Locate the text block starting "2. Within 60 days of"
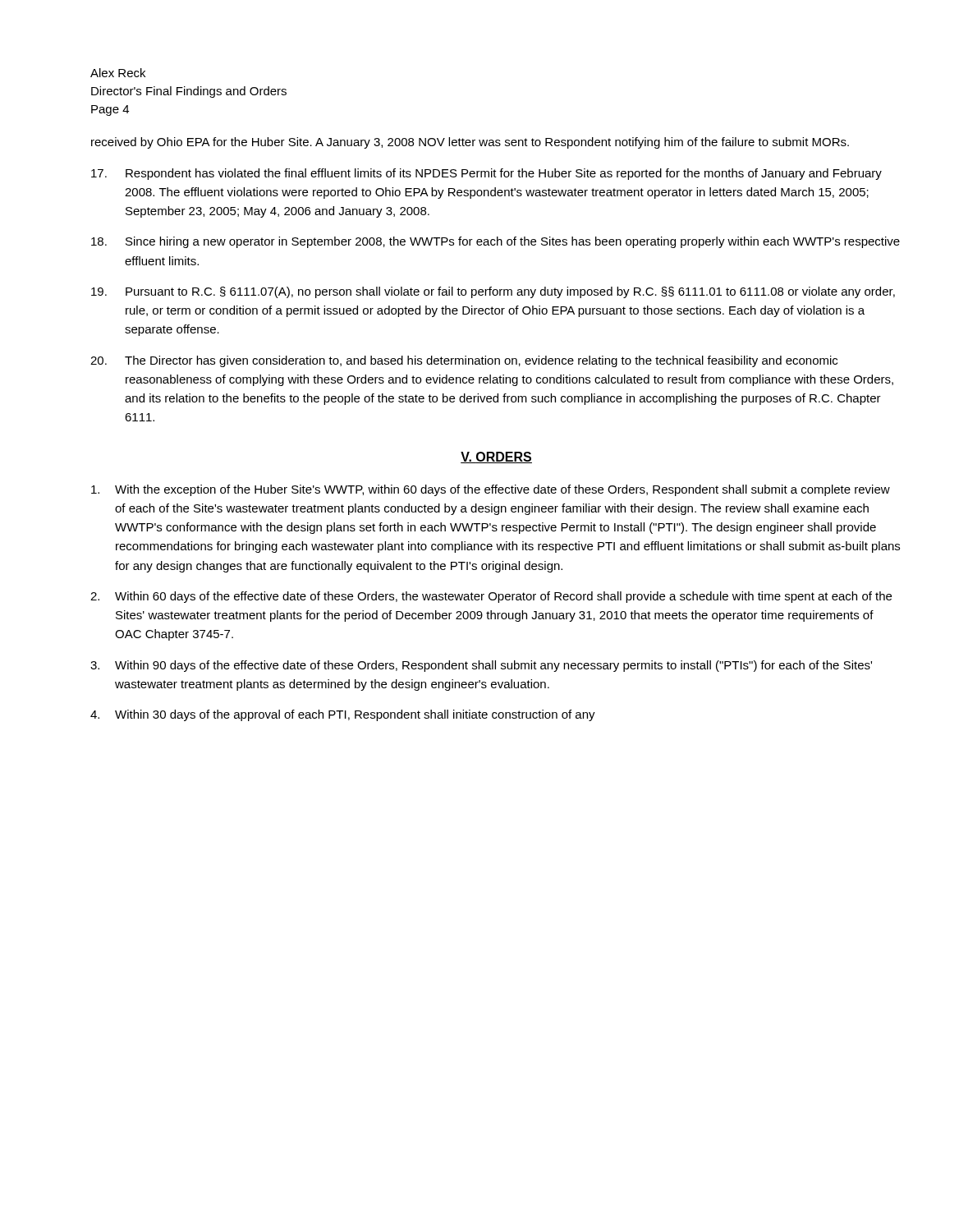Viewport: 968px width, 1232px height. 496,615
